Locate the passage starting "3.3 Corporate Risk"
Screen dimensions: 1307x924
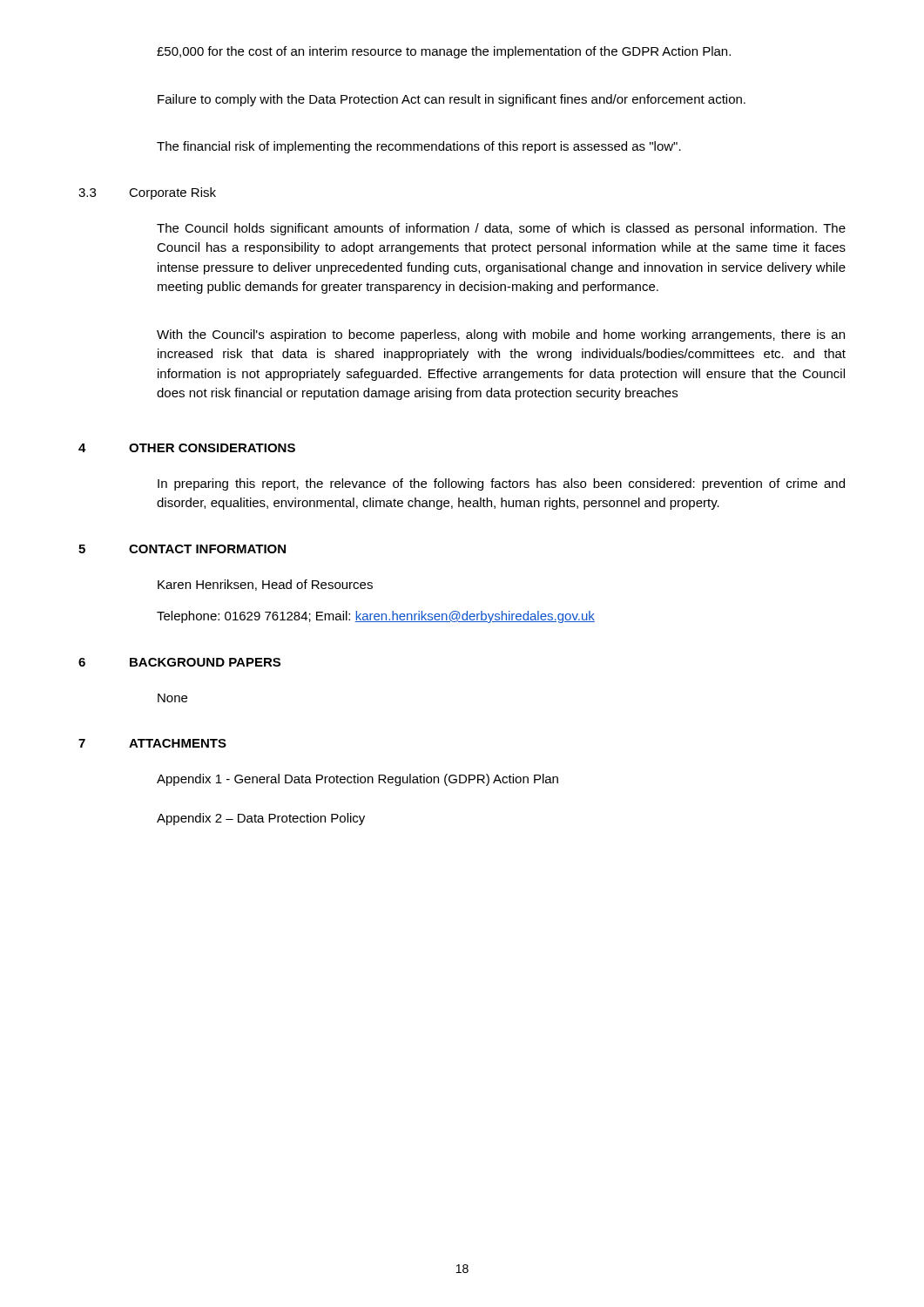tap(147, 192)
